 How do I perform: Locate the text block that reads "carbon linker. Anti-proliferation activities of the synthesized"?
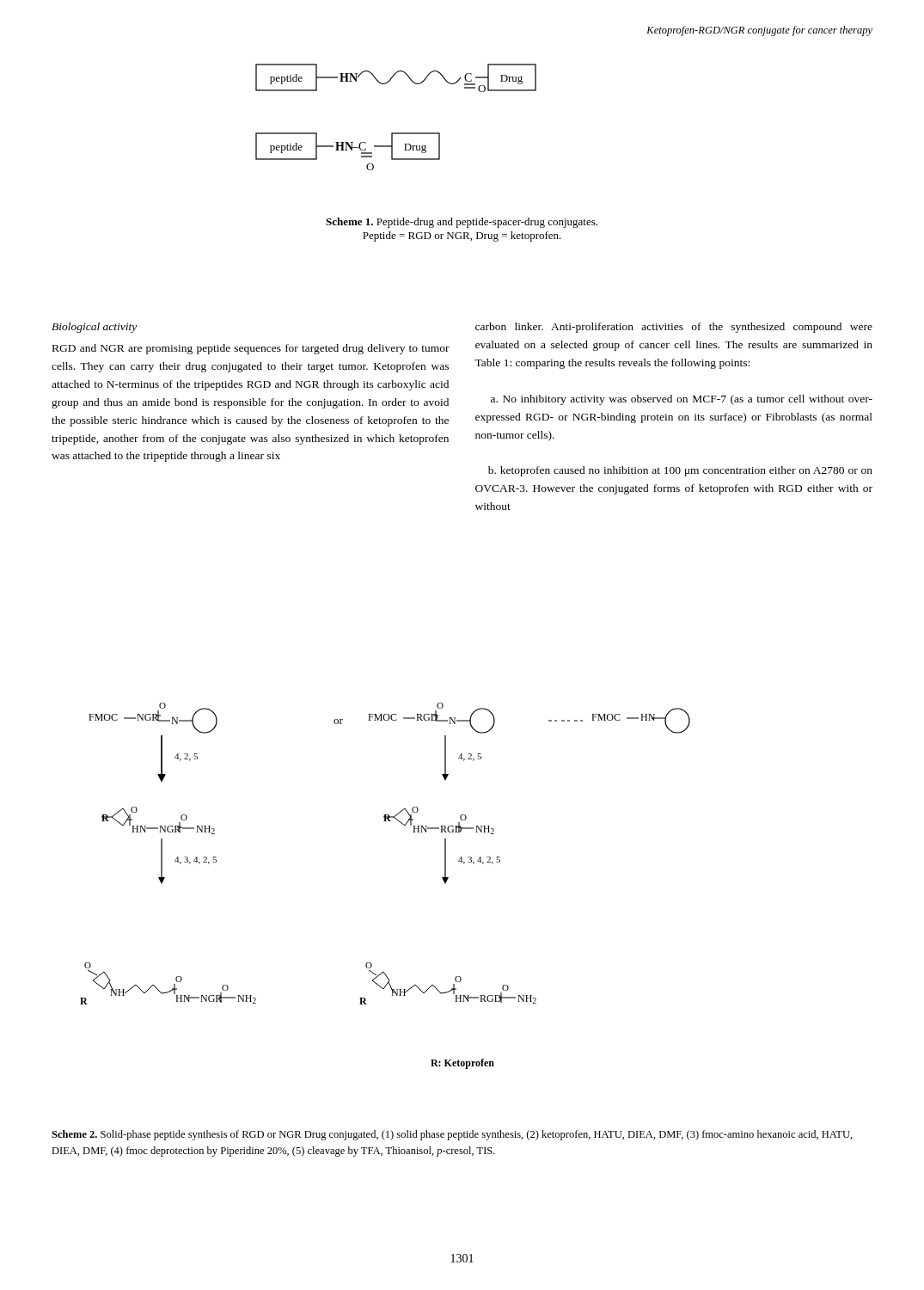tap(674, 416)
